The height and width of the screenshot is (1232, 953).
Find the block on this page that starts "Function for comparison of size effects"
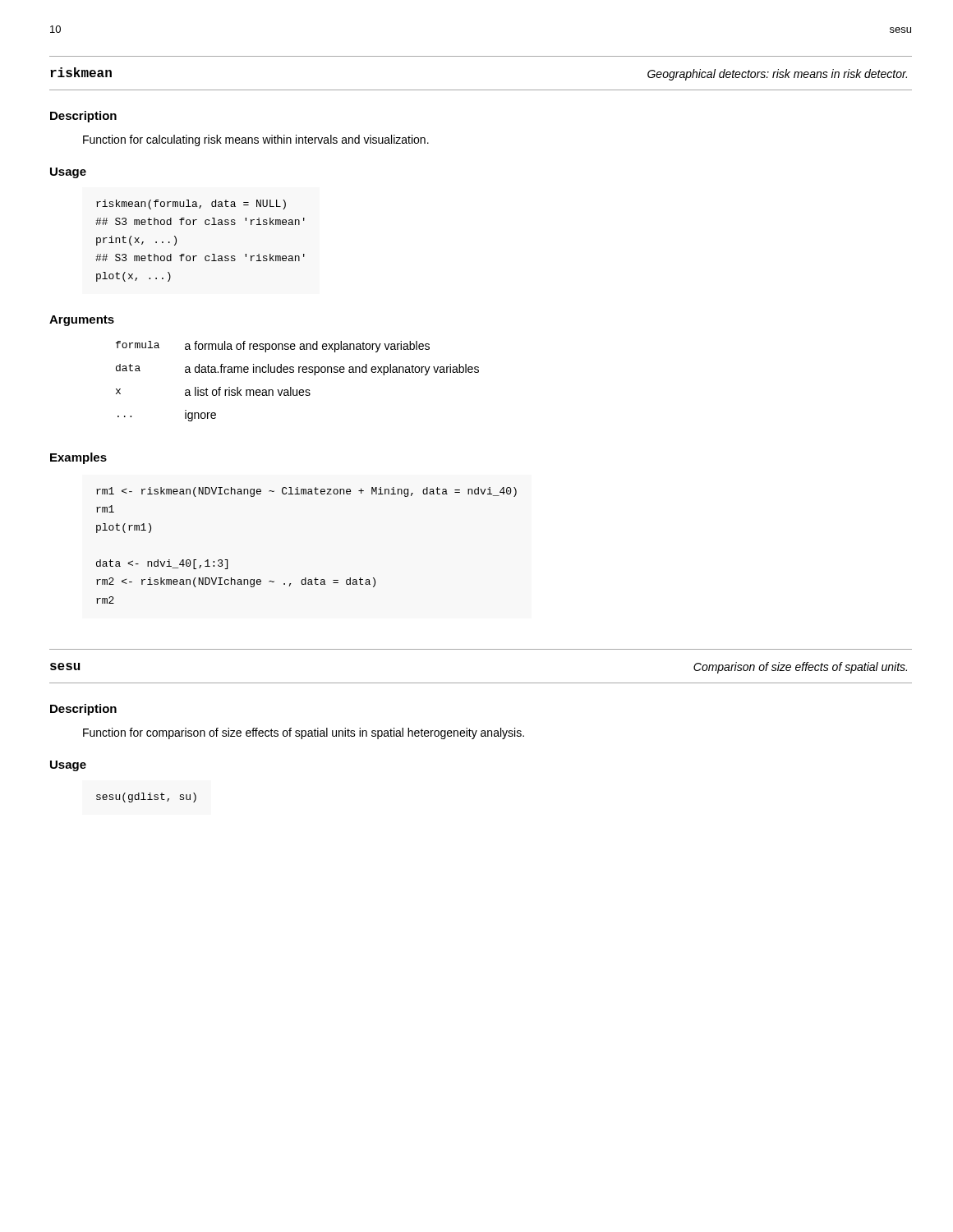tap(304, 733)
